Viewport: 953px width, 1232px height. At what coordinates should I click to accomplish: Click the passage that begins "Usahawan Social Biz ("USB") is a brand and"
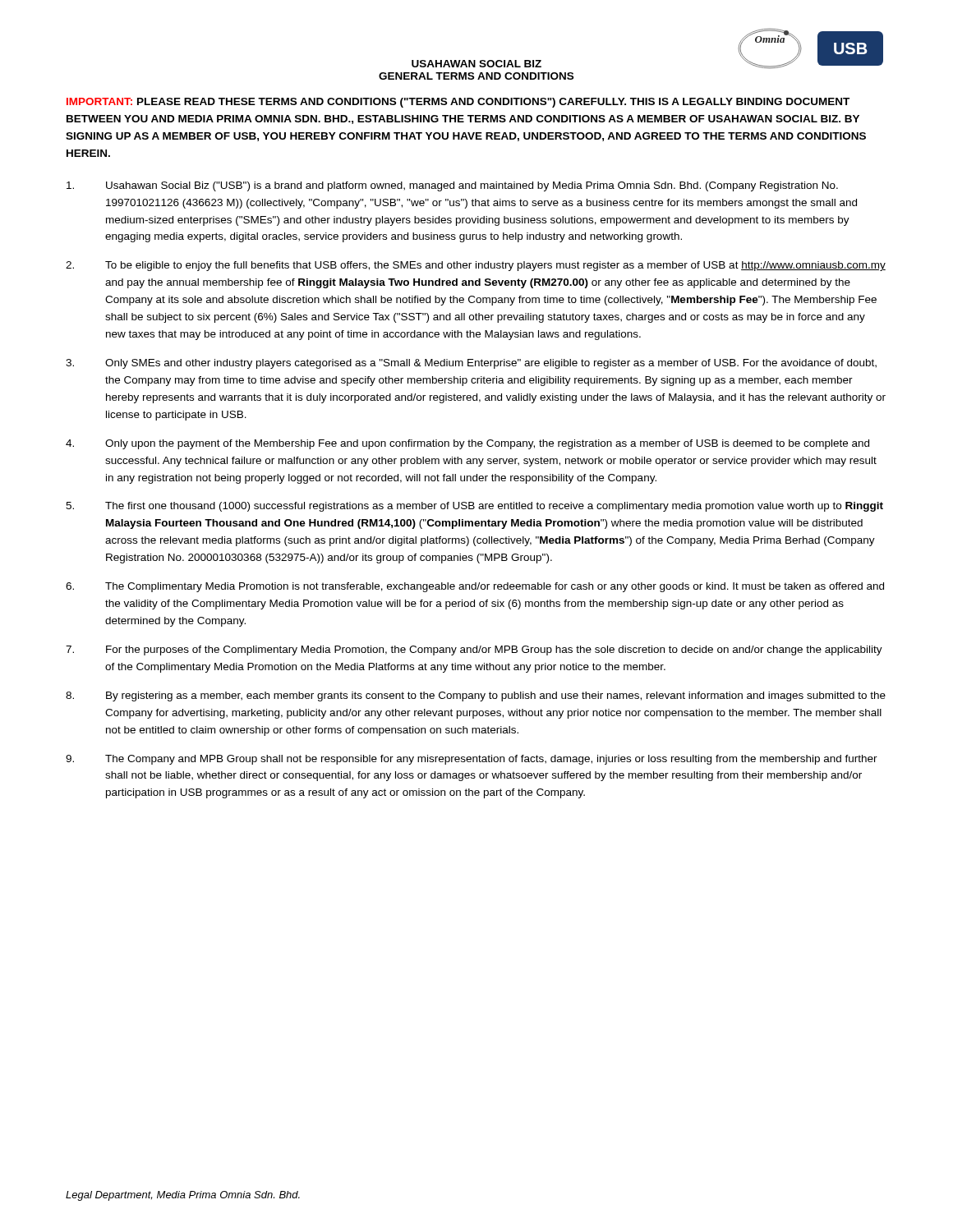coord(476,212)
